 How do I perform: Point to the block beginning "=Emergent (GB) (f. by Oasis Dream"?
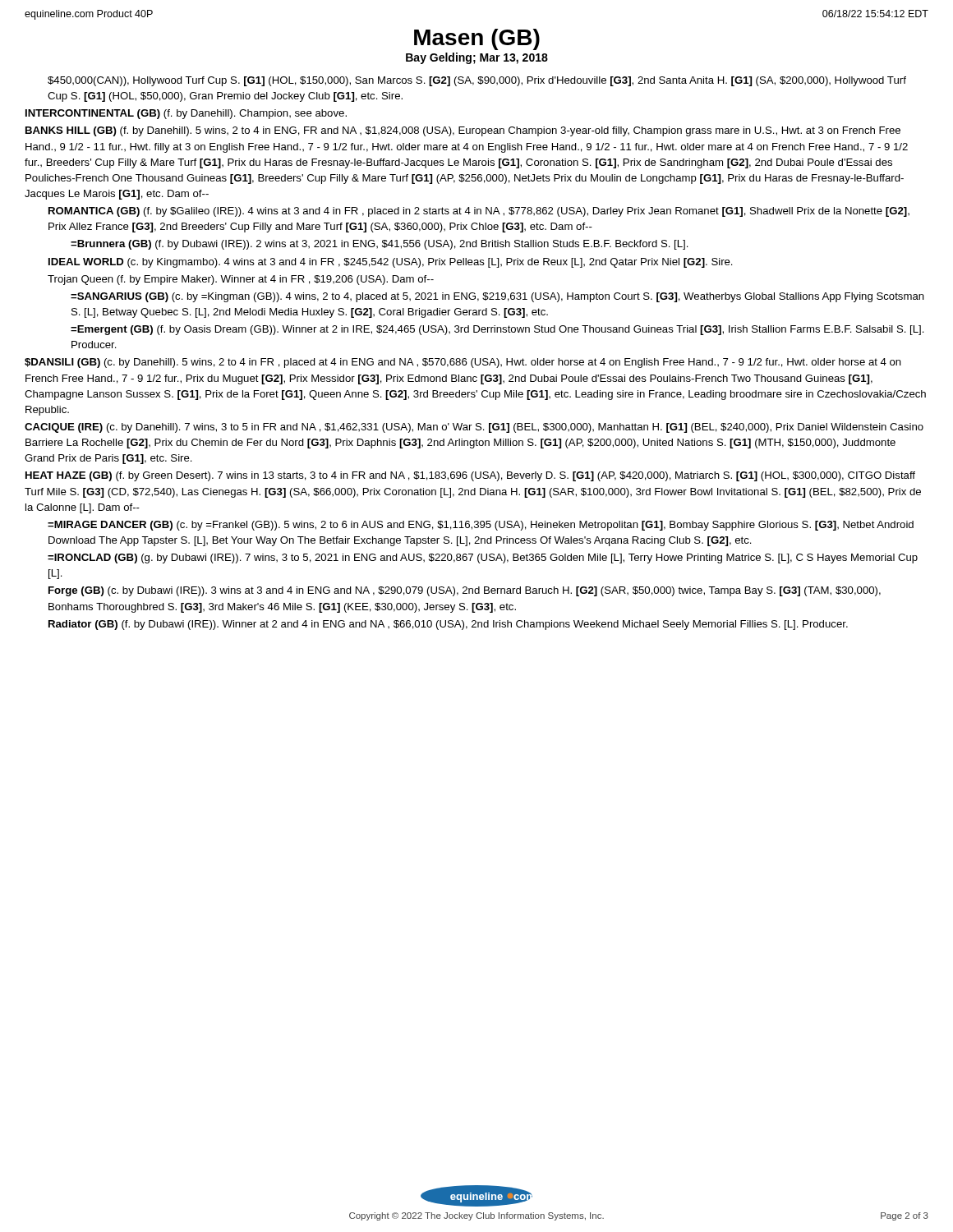click(498, 337)
